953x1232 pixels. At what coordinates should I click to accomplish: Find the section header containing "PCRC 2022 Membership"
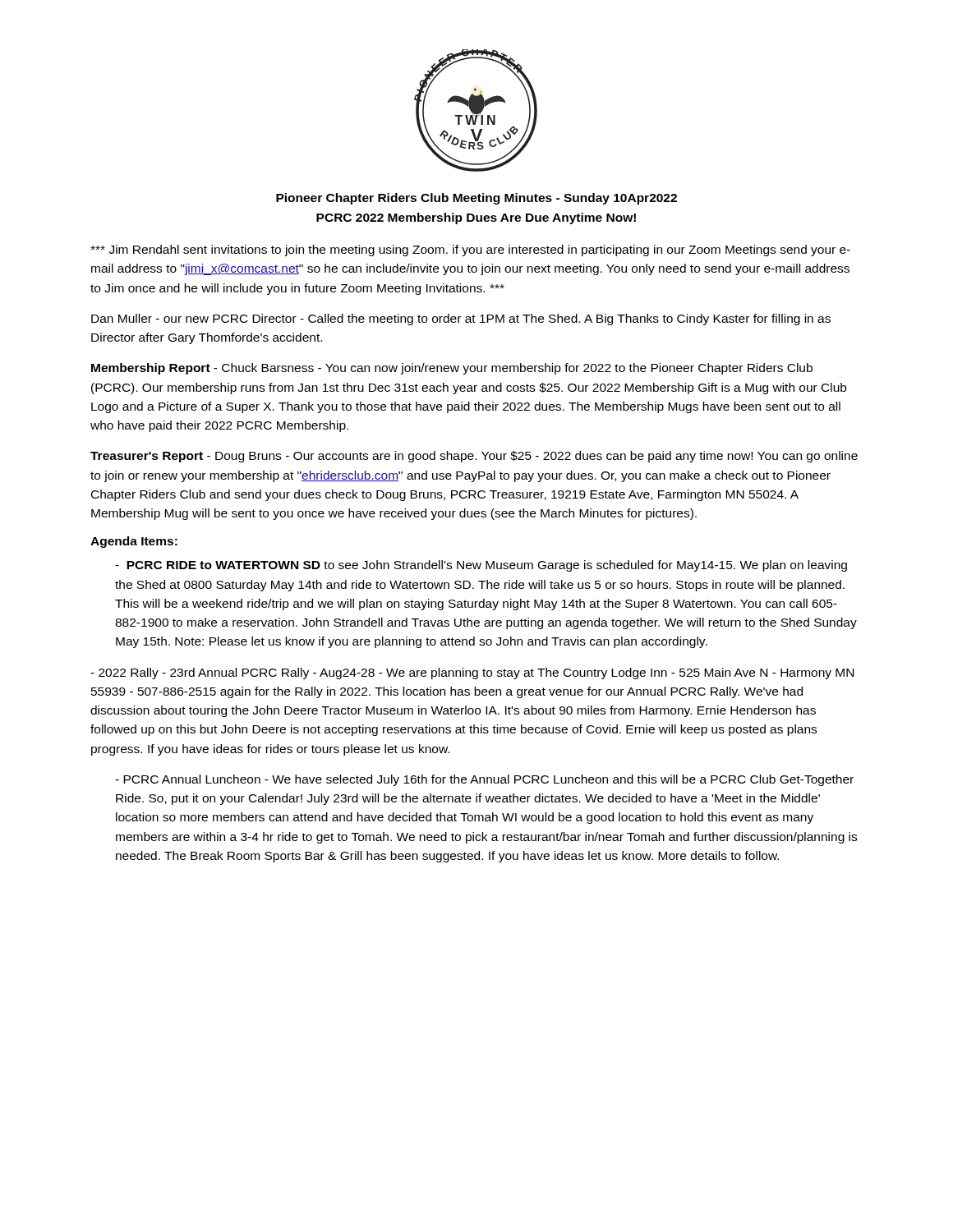(476, 217)
